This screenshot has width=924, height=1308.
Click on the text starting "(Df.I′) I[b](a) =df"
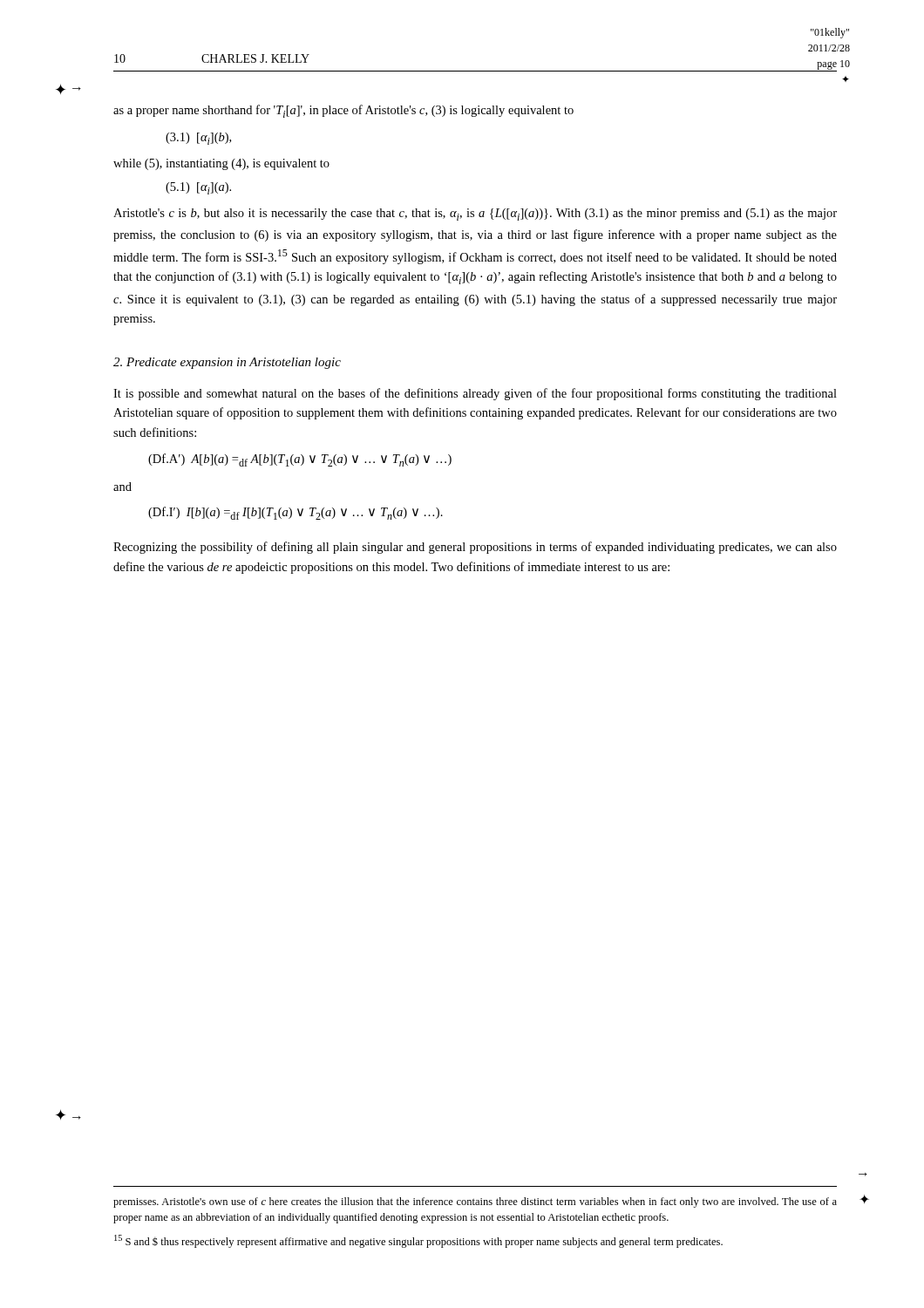296,513
